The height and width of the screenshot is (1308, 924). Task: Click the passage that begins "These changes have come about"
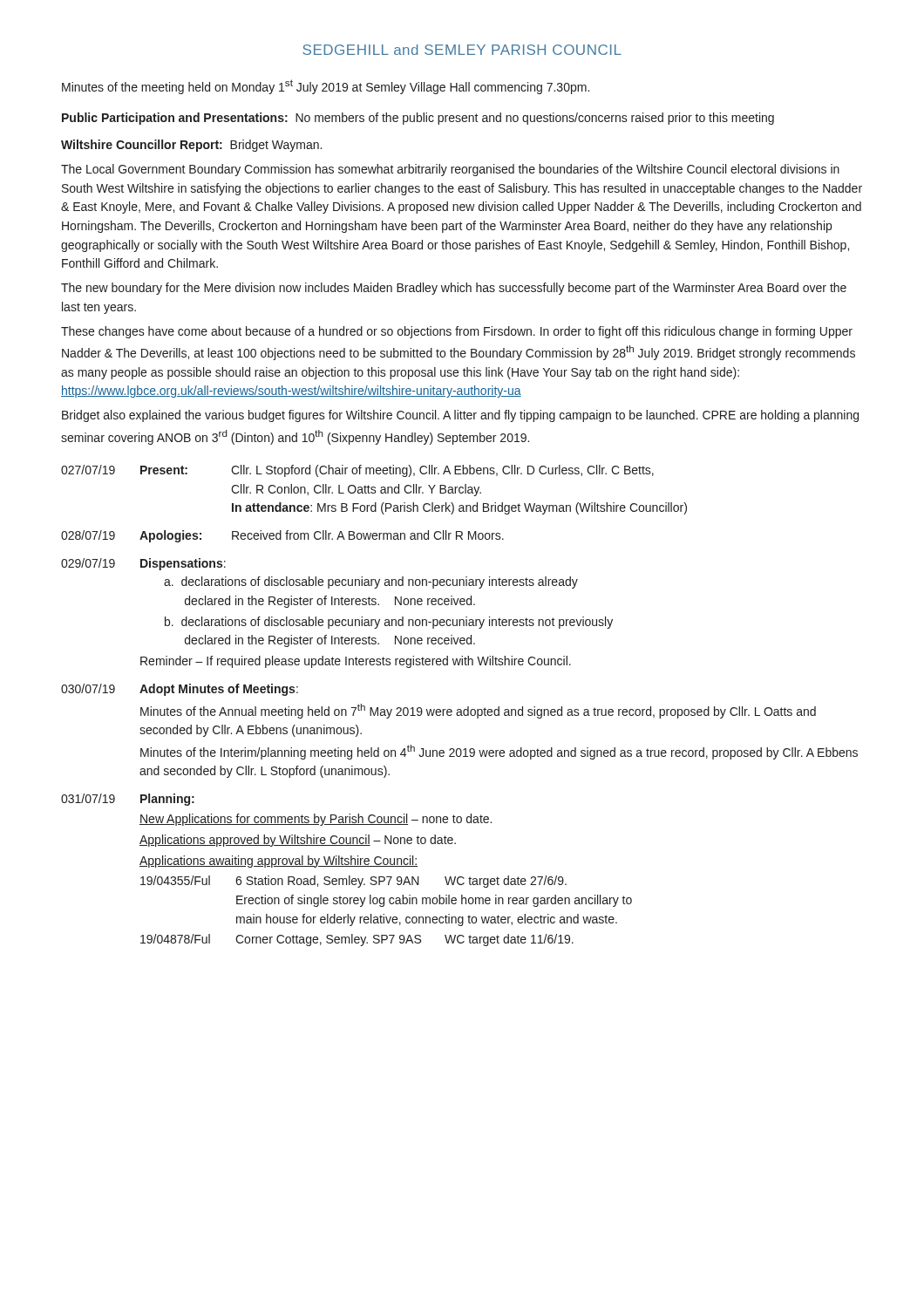(462, 362)
